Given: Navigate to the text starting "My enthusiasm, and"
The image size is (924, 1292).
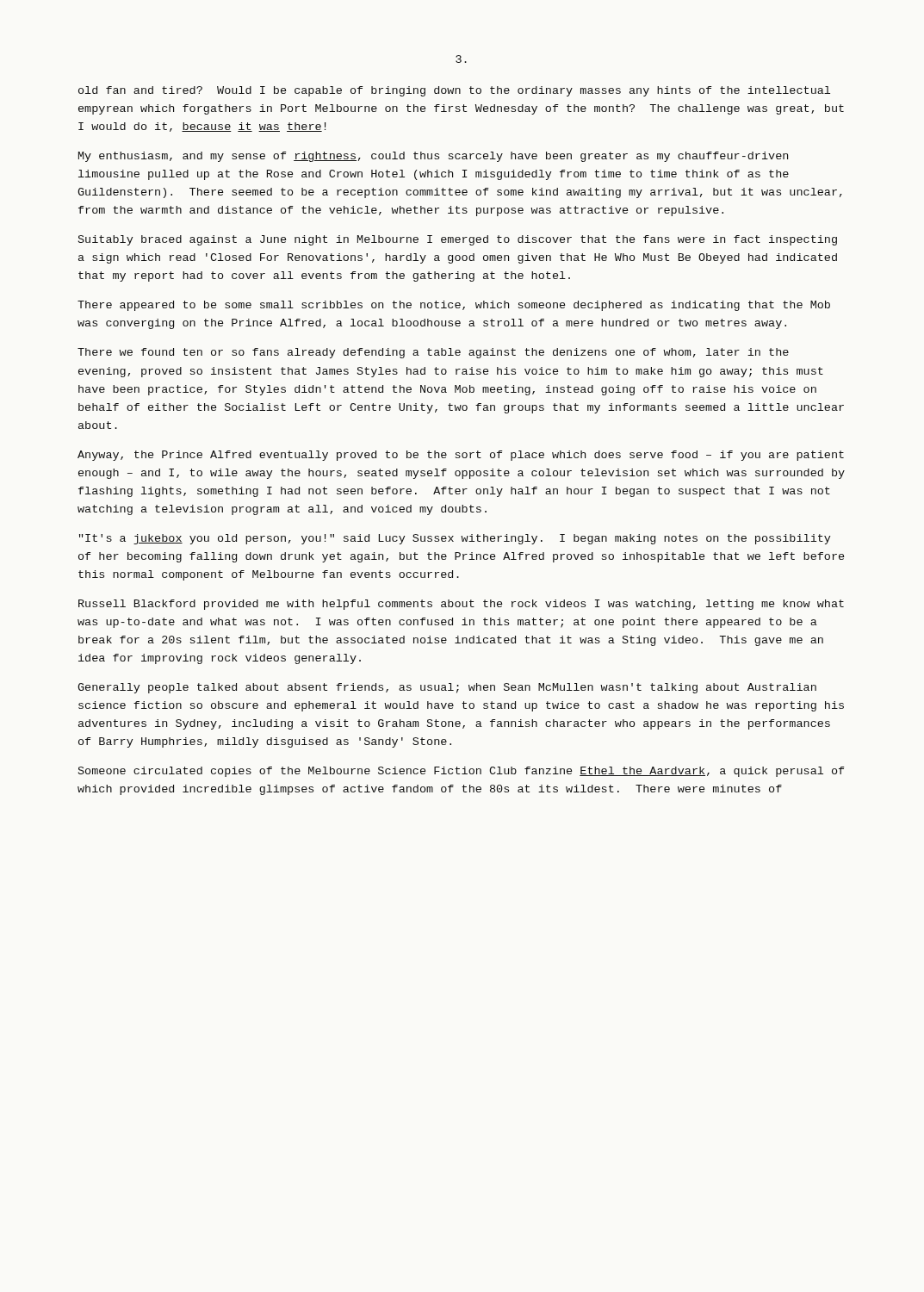Looking at the screenshot, I should [462, 184].
